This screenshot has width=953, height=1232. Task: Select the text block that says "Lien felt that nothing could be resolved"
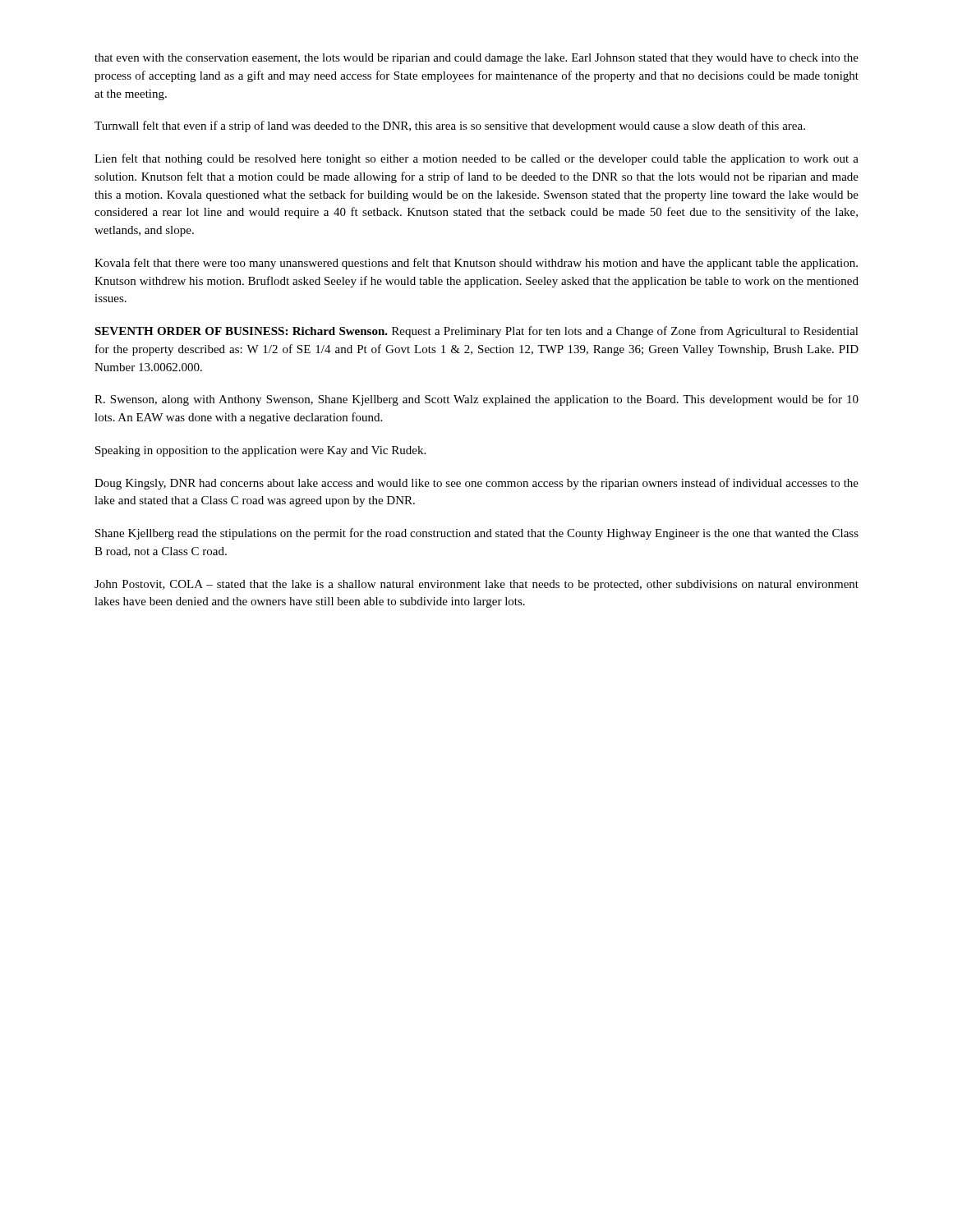point(476,194)
